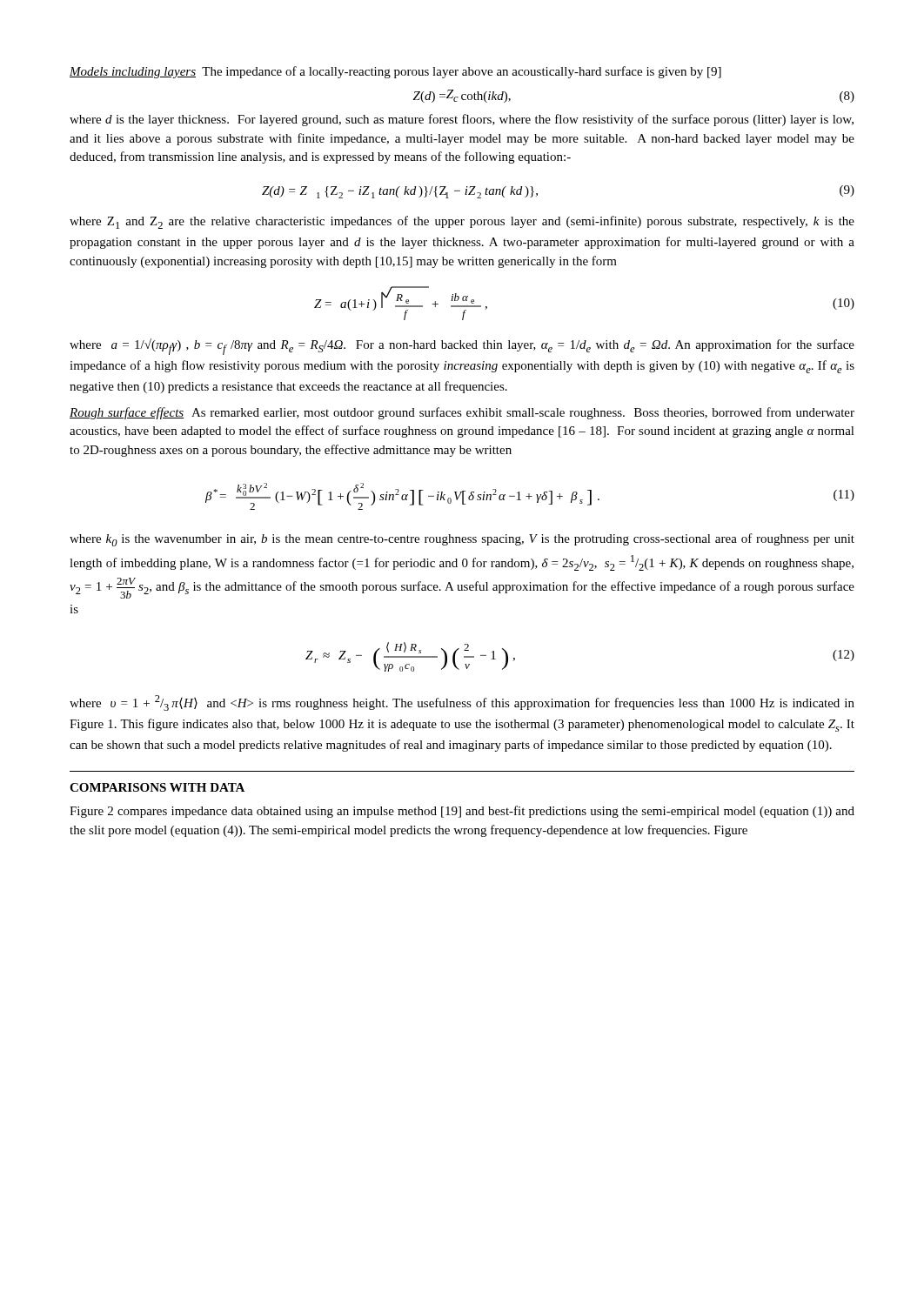Click the passage that begins "where a = 1/√(πρfγ) , b = cf"
The height and width of the screenshot is (1305, 924).
(462, 366)
